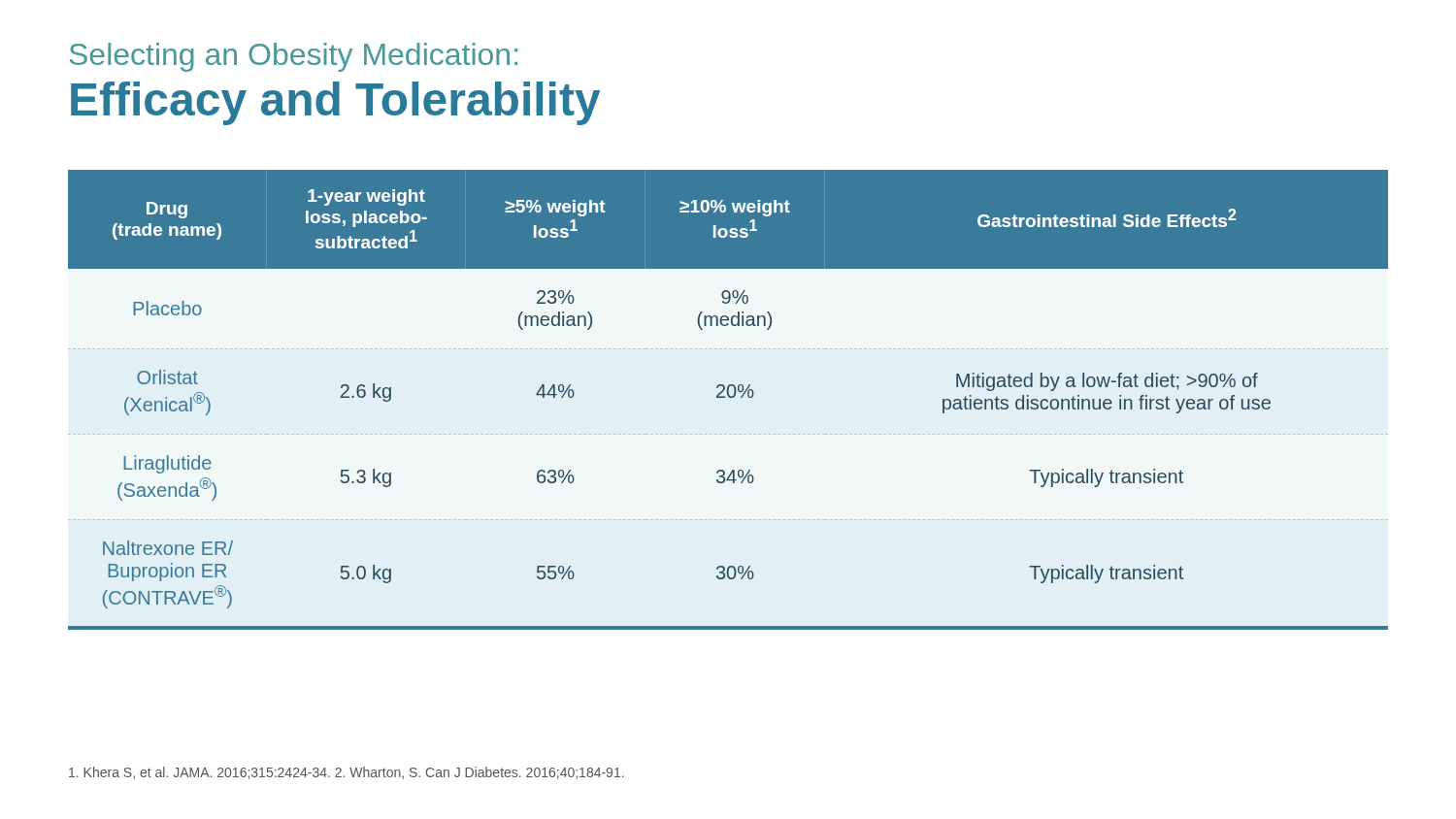Image resolution: width=1456 pixels, height=819 pixels.
Task: Point to the element starting "Selecting an Obesity Medication: Efficacy and Tolerability"
Action: click(334, 81)
